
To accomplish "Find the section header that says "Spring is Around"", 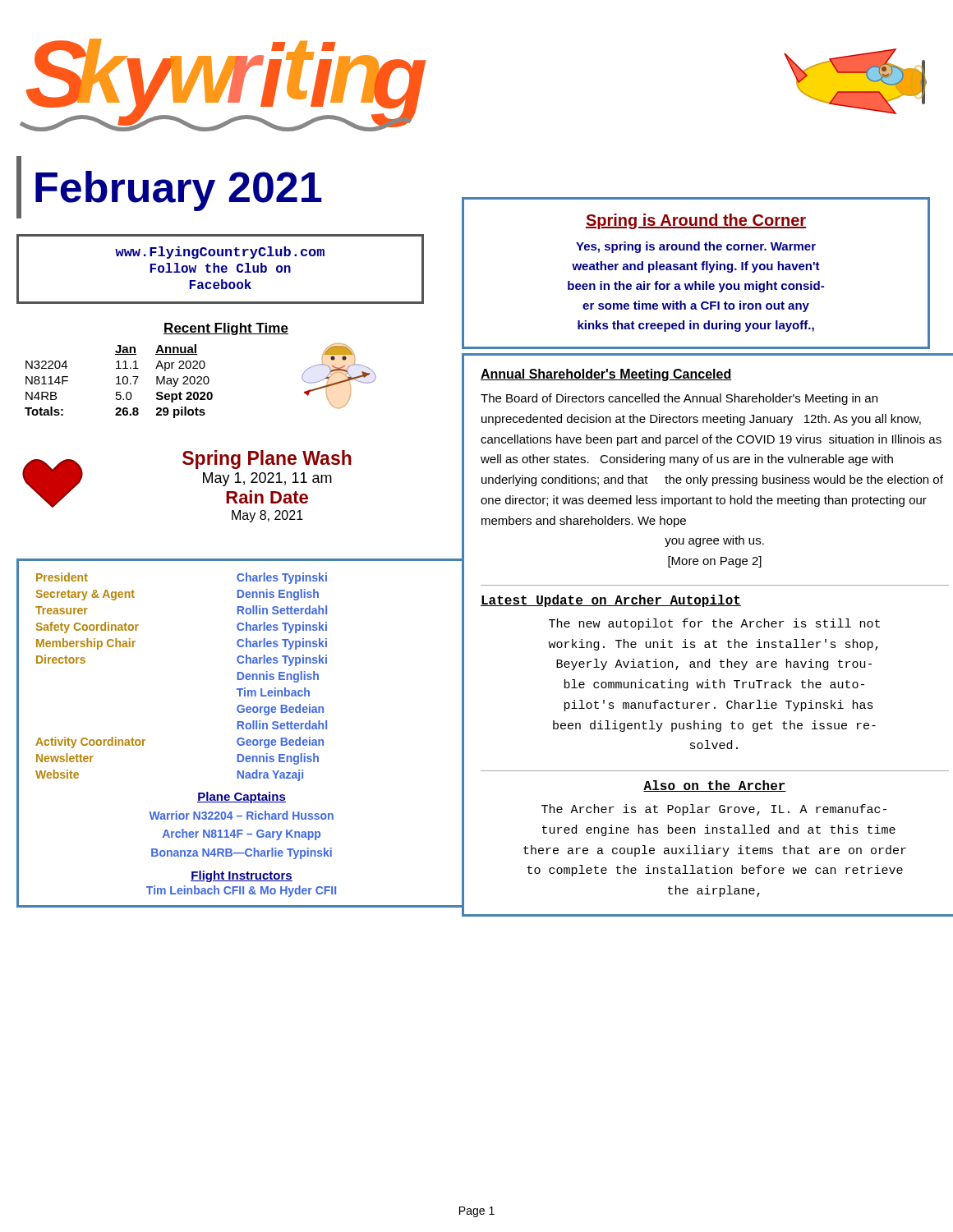I will (x=696, y=273).
